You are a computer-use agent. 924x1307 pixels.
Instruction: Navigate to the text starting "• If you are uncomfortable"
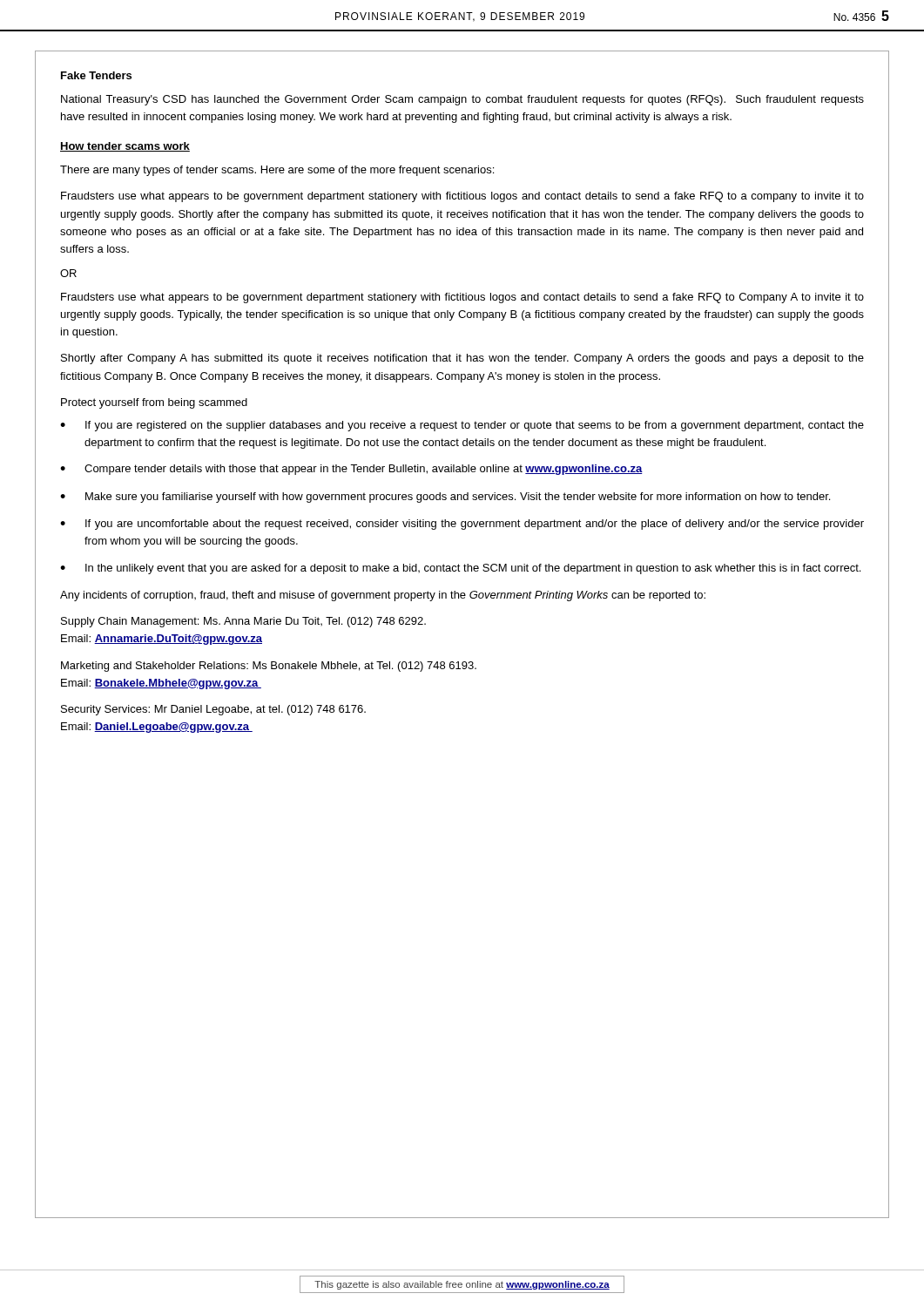point(462,533)
